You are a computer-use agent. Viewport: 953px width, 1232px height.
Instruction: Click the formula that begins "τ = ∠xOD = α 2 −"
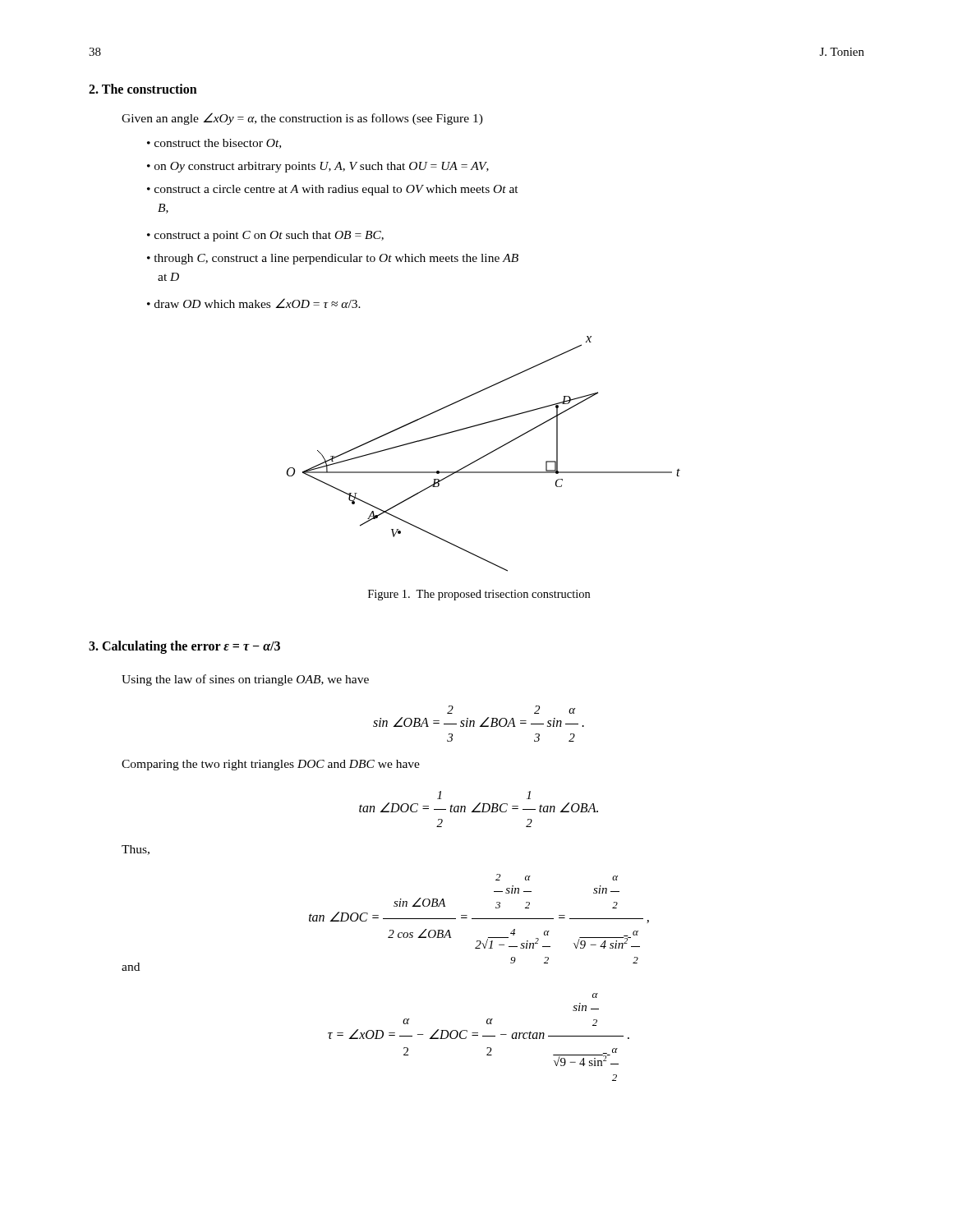click(479, 1036)
